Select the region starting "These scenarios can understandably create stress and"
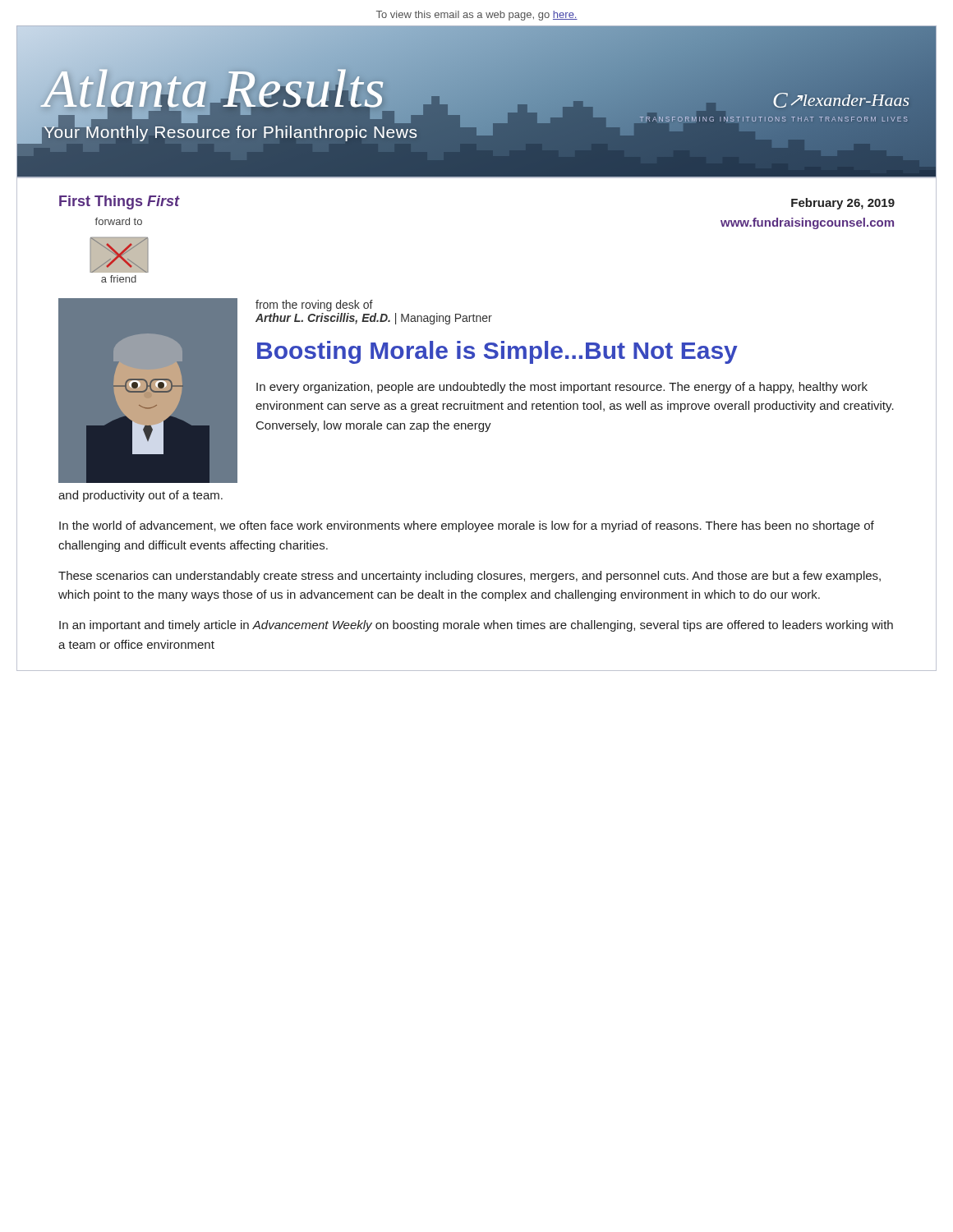The width and height of the screenshot is (953, 1232). tap(470, 585)
